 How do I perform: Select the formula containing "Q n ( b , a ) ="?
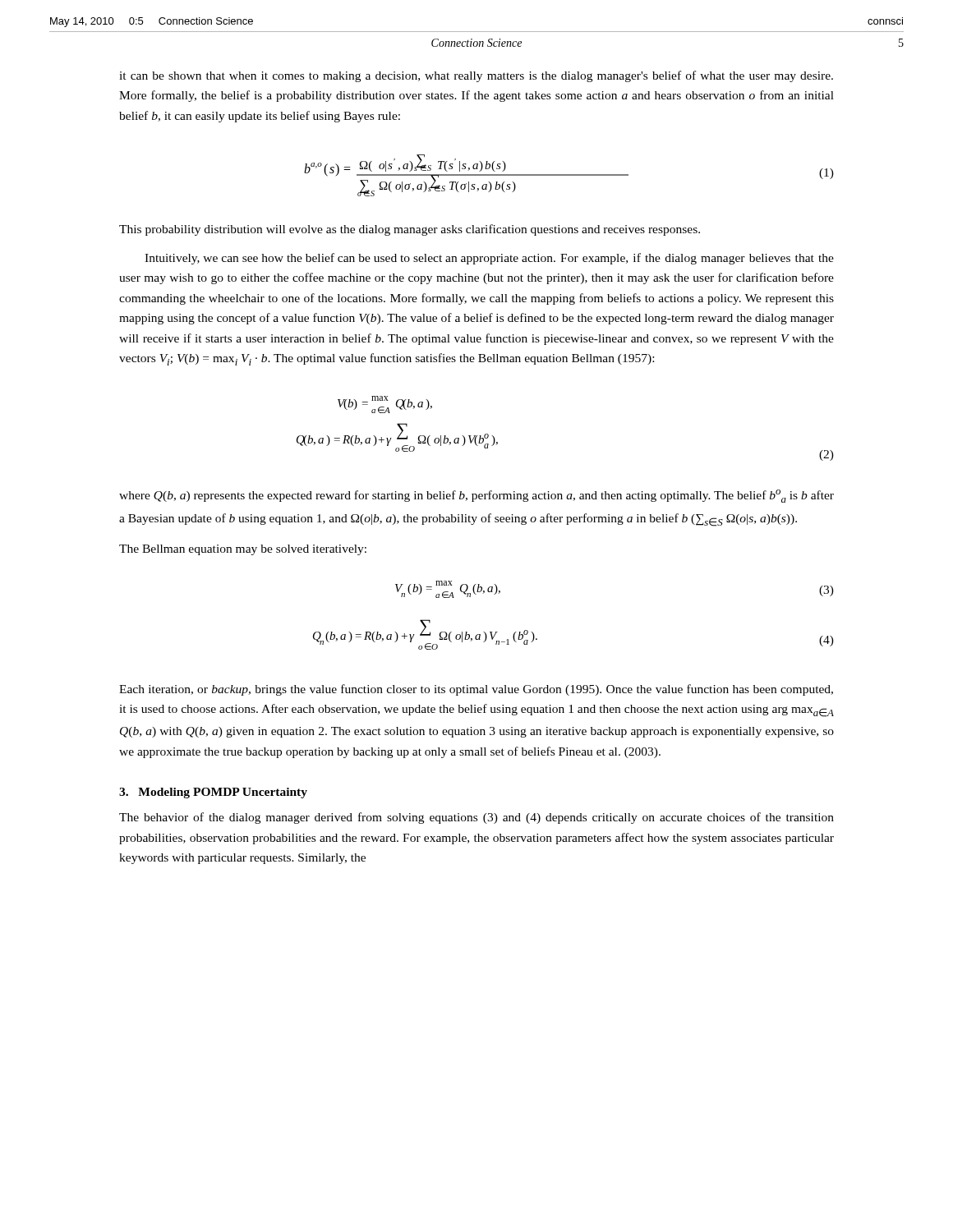tap(428, 634)
